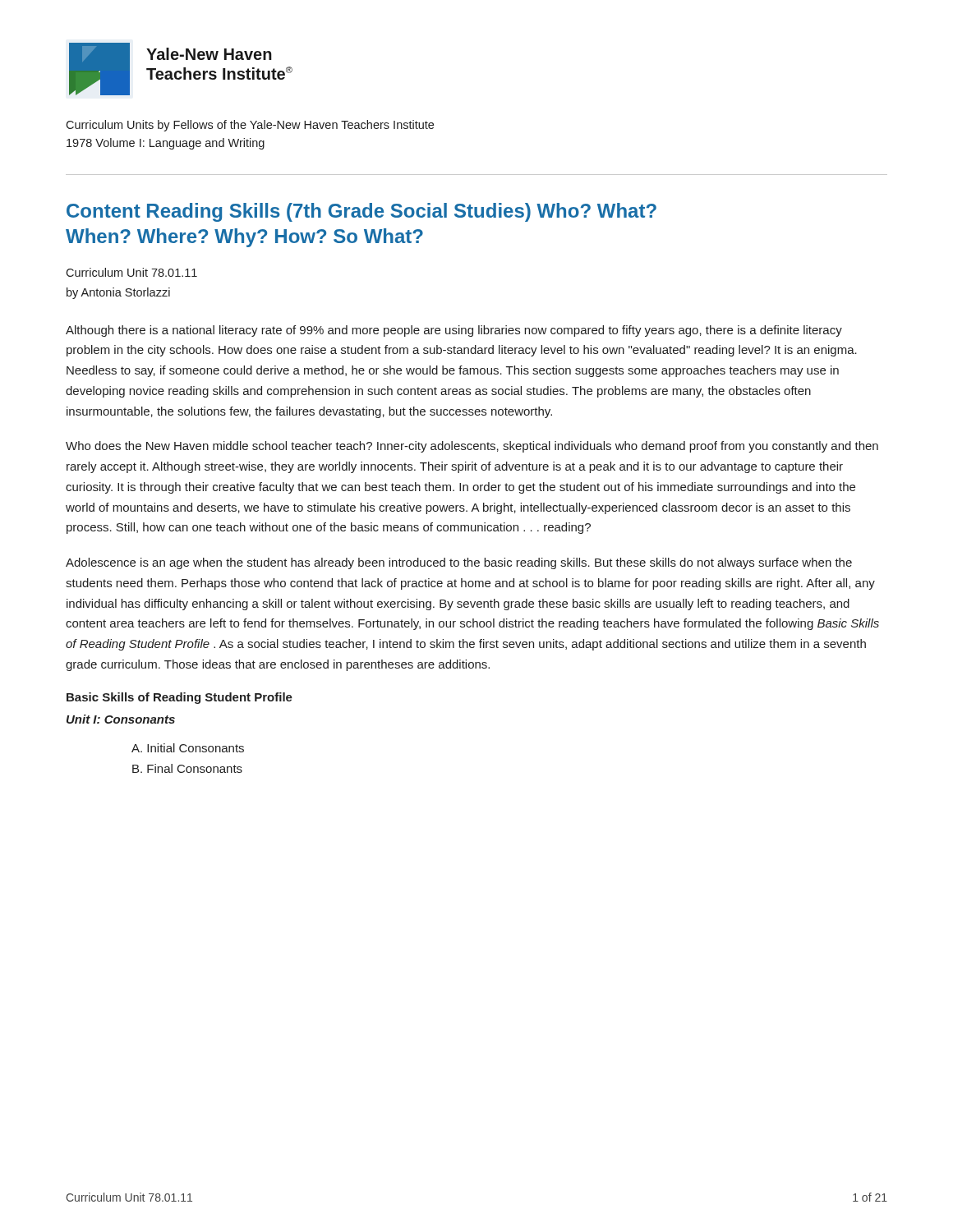Locate the block of text that opens with "Although there is"
The image size is (953, 1232).
[x=462, y=370]
